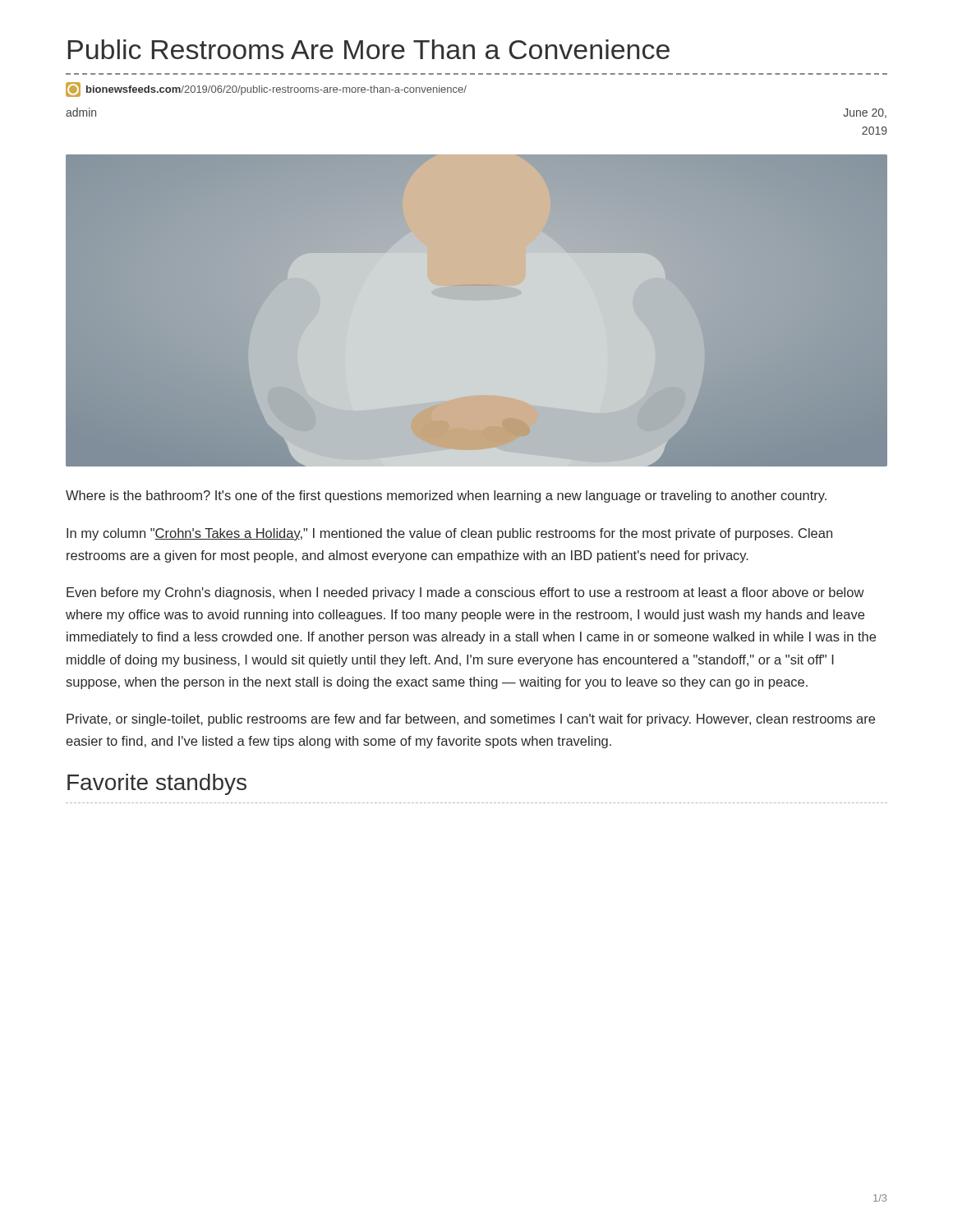This screenshot has width=953, height=1232.
Task: Point to the block beginning "Private, or single-toilet, public restrooms are few"
Action: point(471,730)
